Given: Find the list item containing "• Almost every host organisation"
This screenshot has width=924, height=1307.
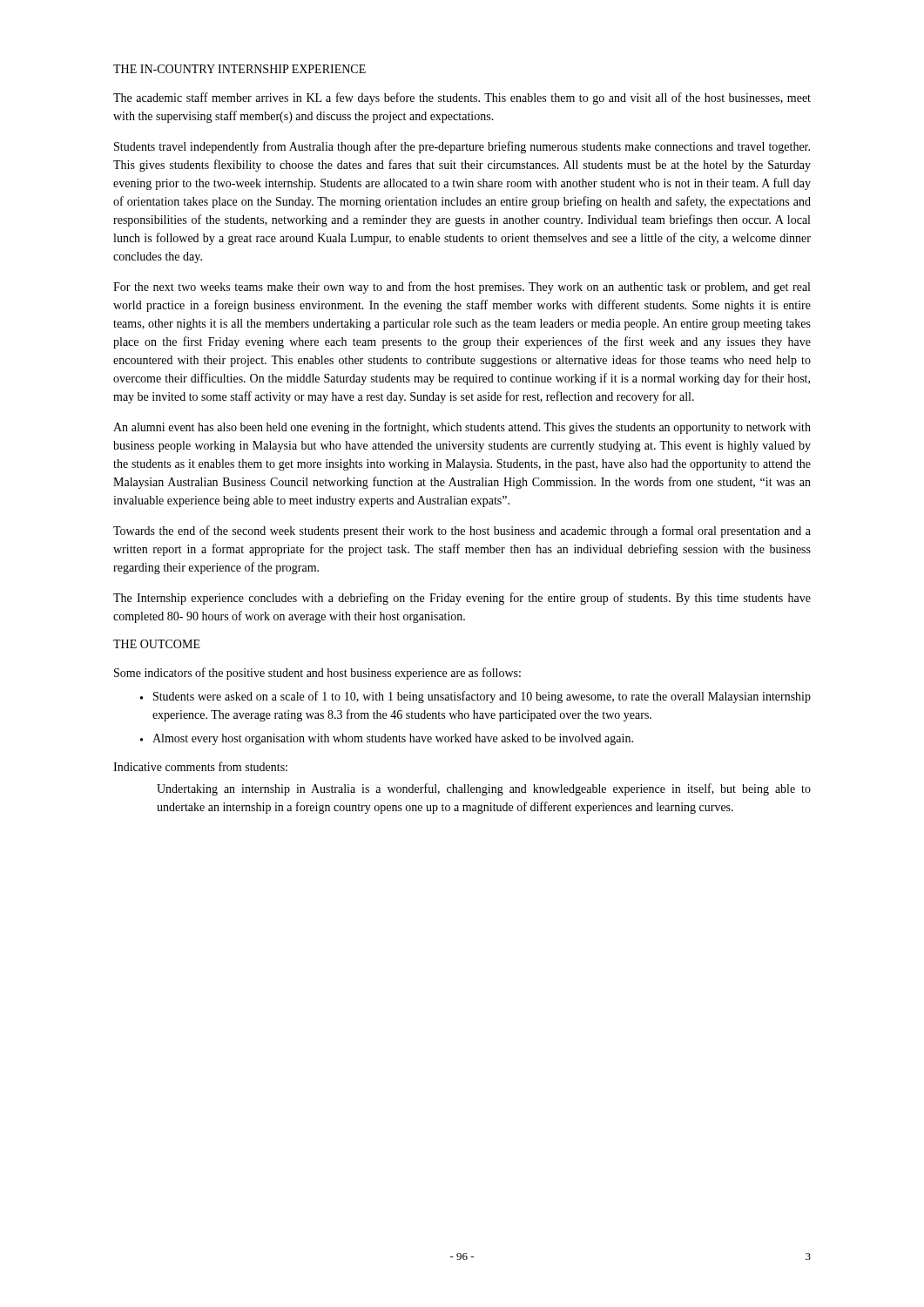Looking at the screenshot, I should [475, 739].
